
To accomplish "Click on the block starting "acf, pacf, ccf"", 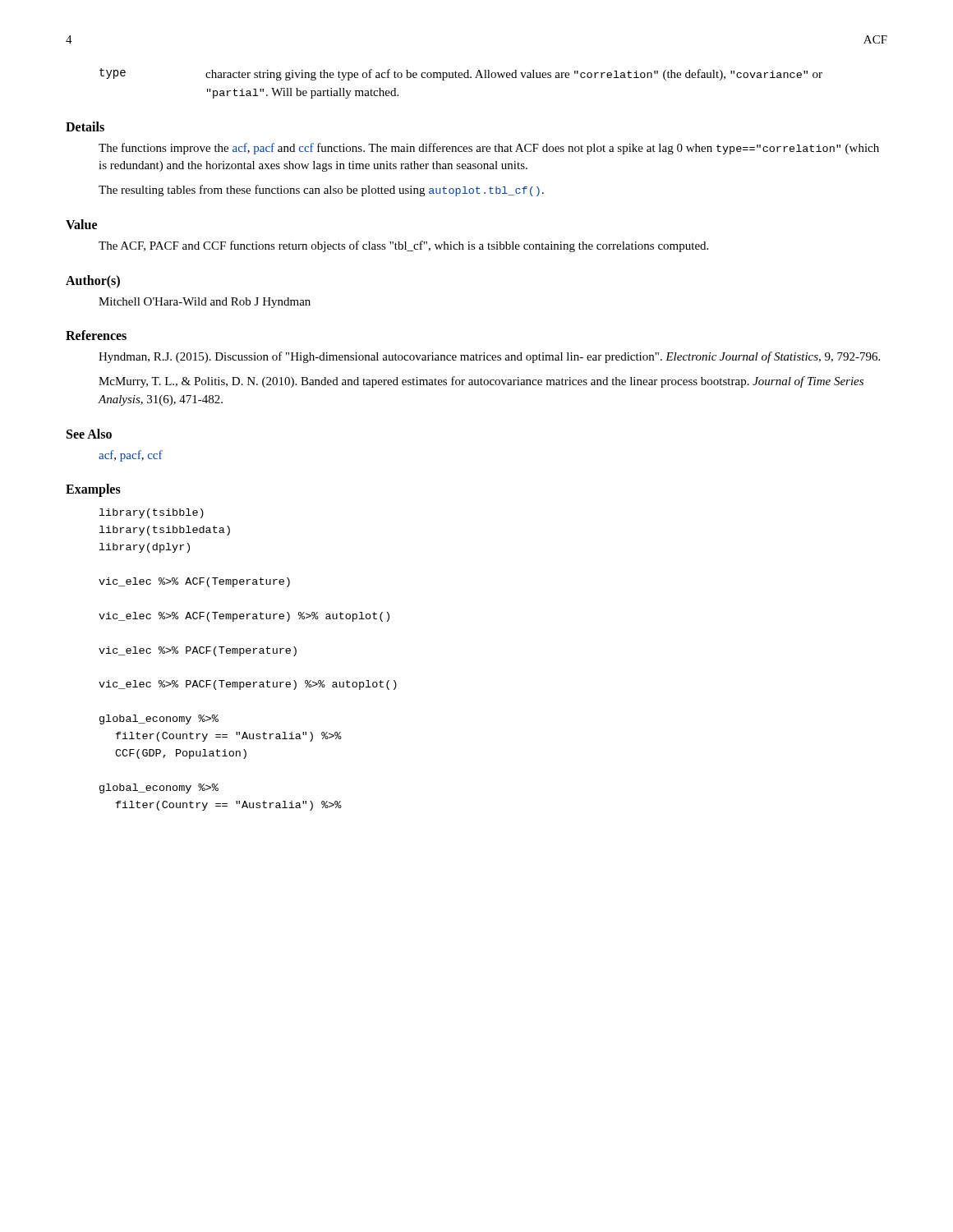I will click(x=130, y=455).
